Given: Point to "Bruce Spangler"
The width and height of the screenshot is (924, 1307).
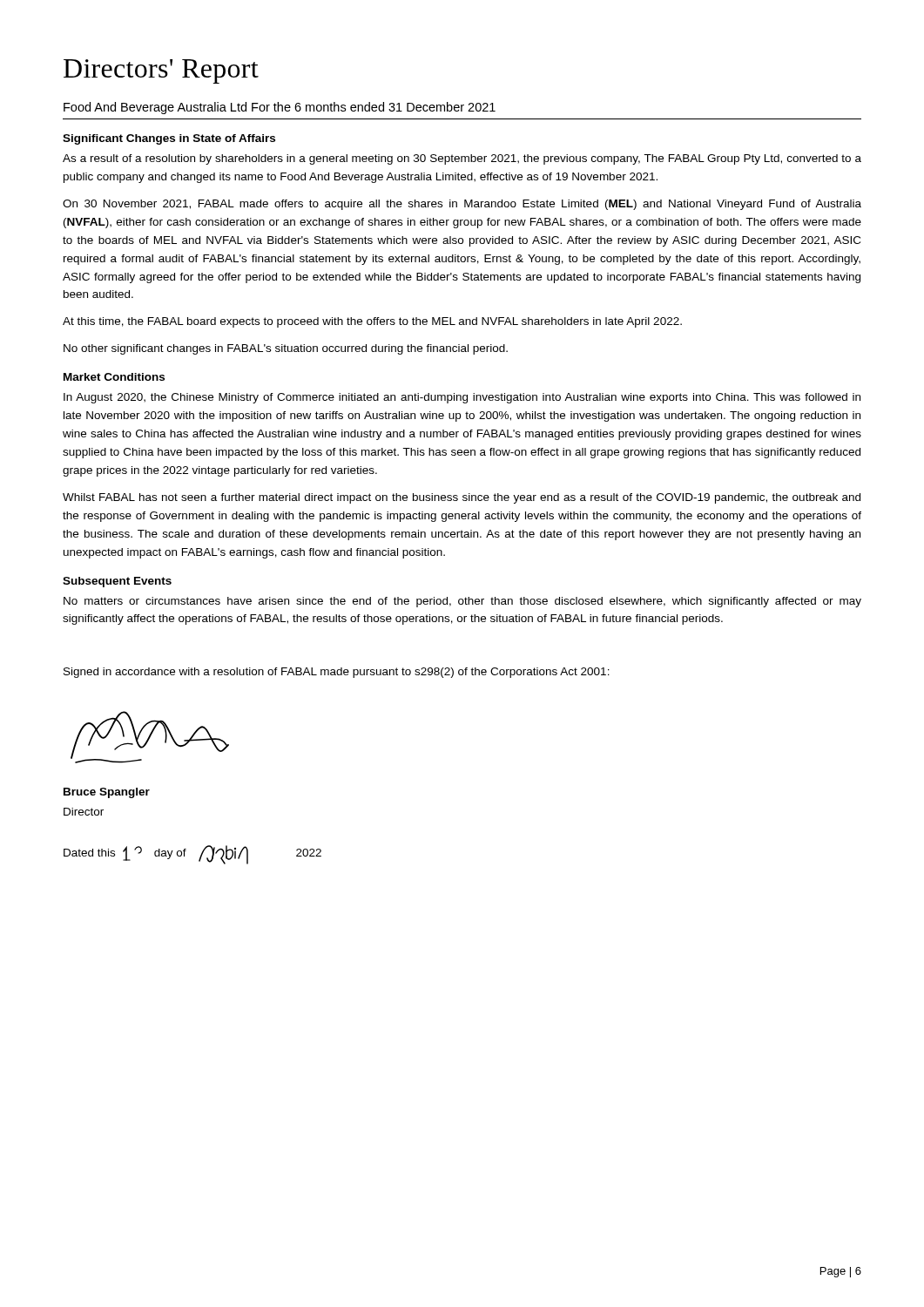Looking at the screenshot, I should 106,792.
